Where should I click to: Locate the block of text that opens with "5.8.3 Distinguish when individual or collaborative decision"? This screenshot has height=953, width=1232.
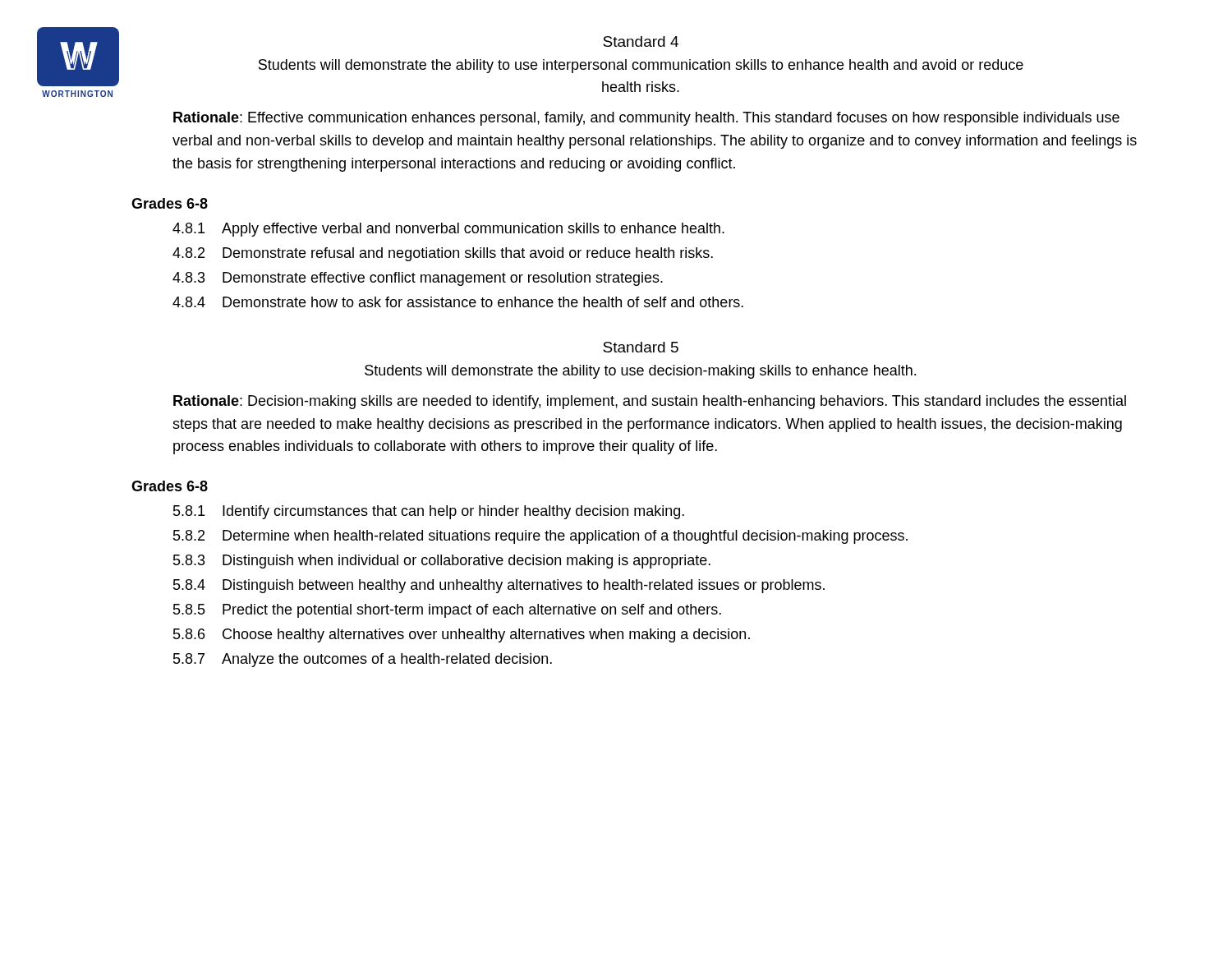click(x=661, y=561)
